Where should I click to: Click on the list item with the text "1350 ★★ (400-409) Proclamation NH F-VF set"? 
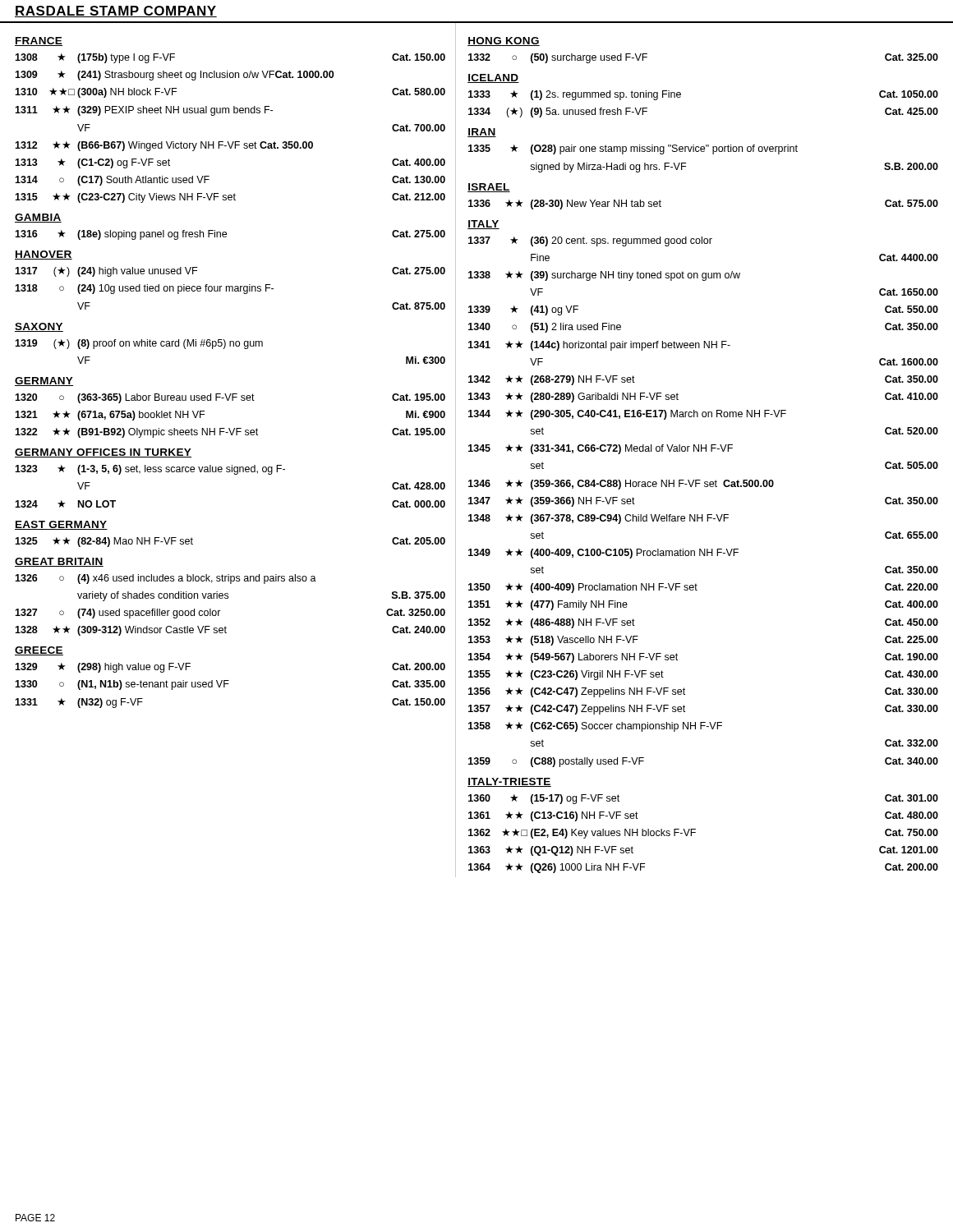point(703,587)
